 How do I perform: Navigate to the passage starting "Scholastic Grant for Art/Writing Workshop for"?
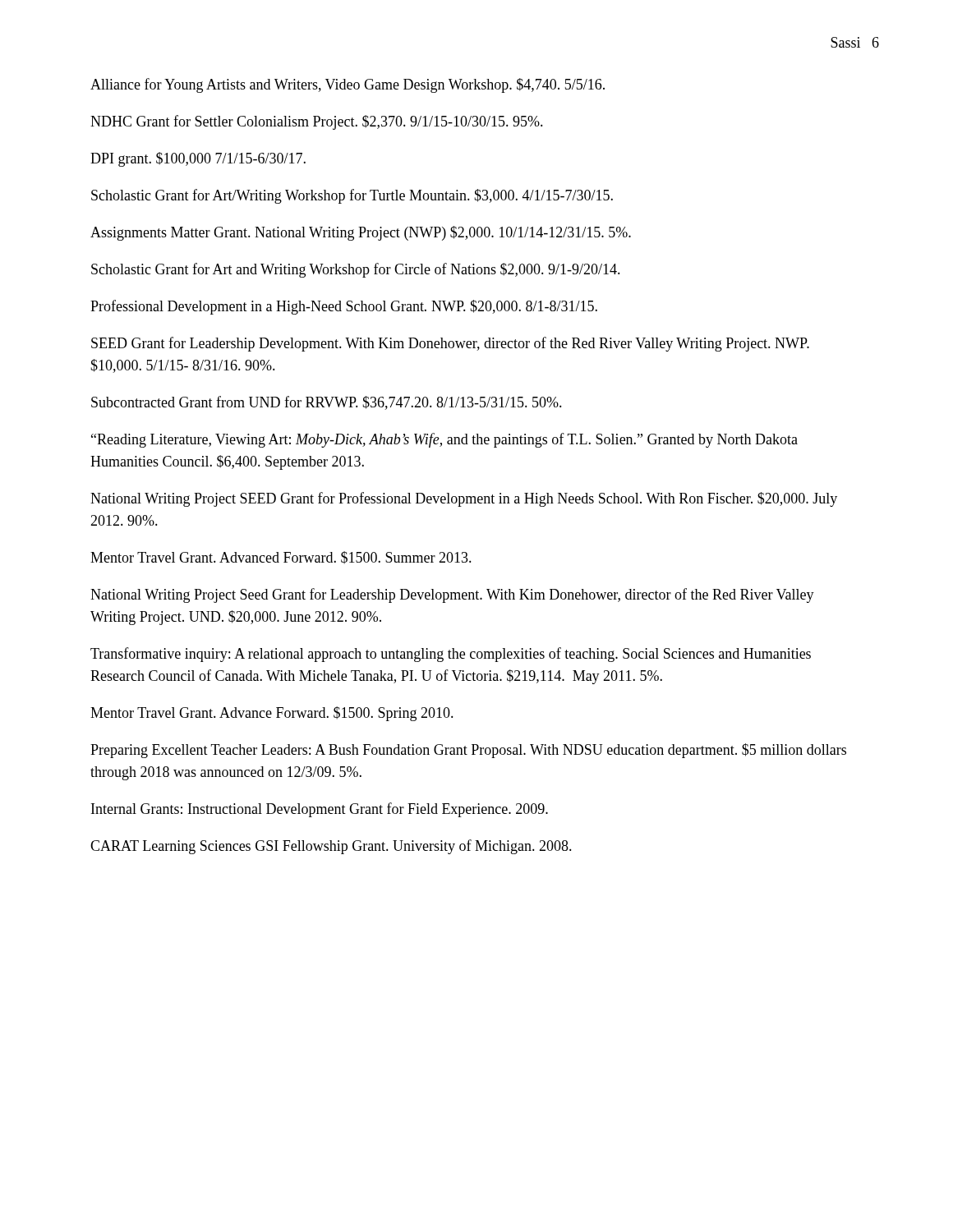(352, 195)
